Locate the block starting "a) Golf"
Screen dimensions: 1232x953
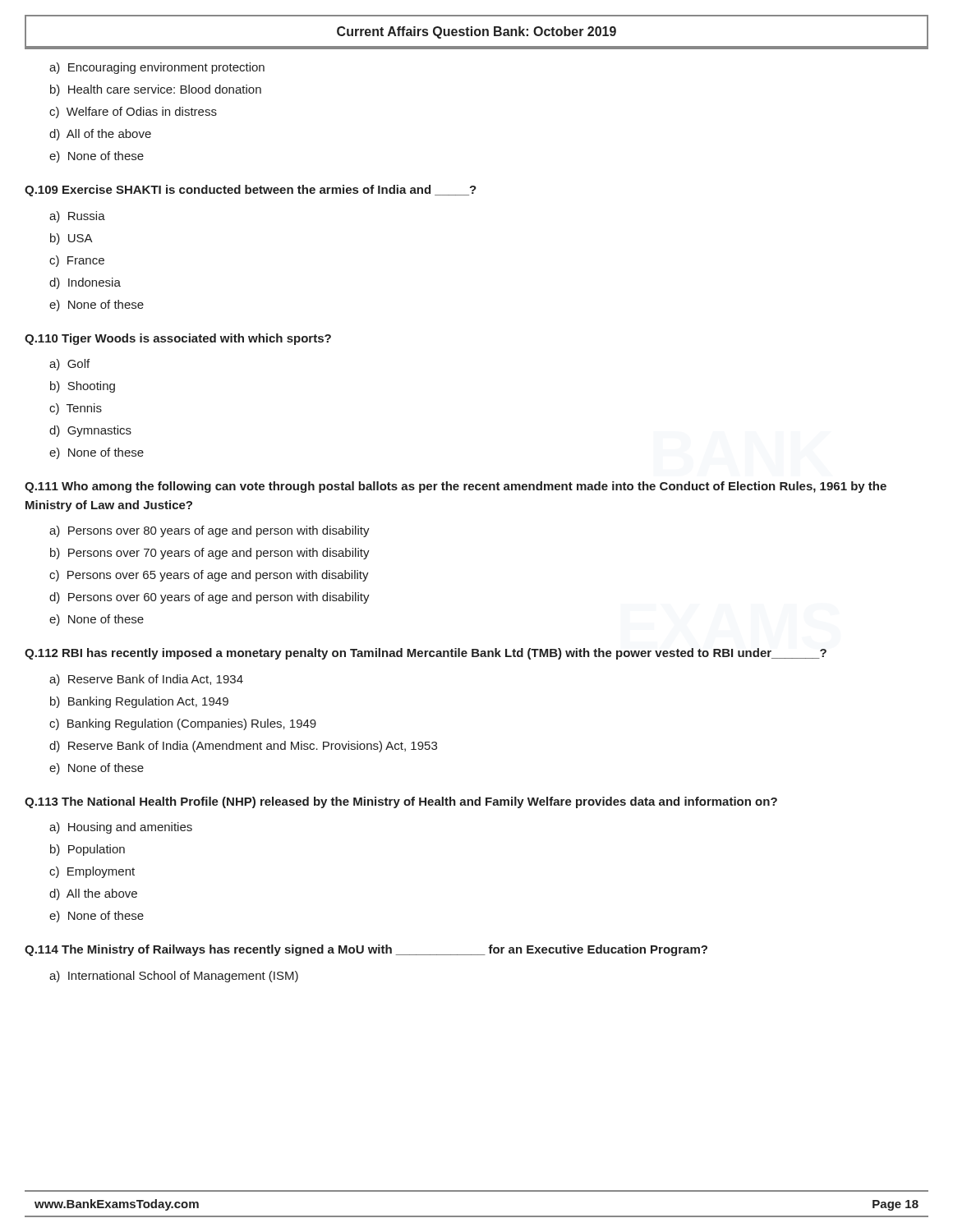[x=69, y=363]
